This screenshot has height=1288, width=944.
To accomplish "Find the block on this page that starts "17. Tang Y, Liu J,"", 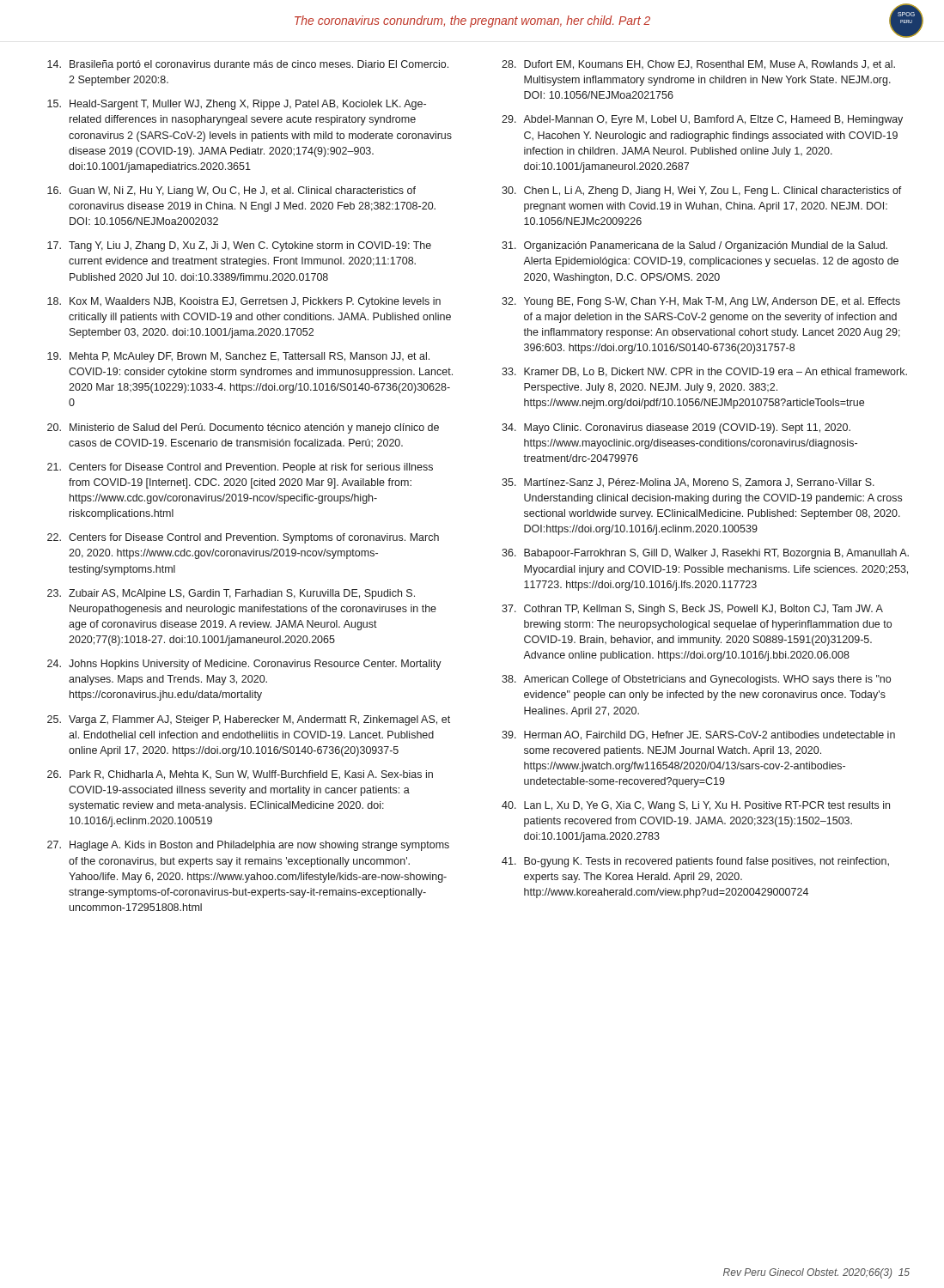I will point(245,261).
